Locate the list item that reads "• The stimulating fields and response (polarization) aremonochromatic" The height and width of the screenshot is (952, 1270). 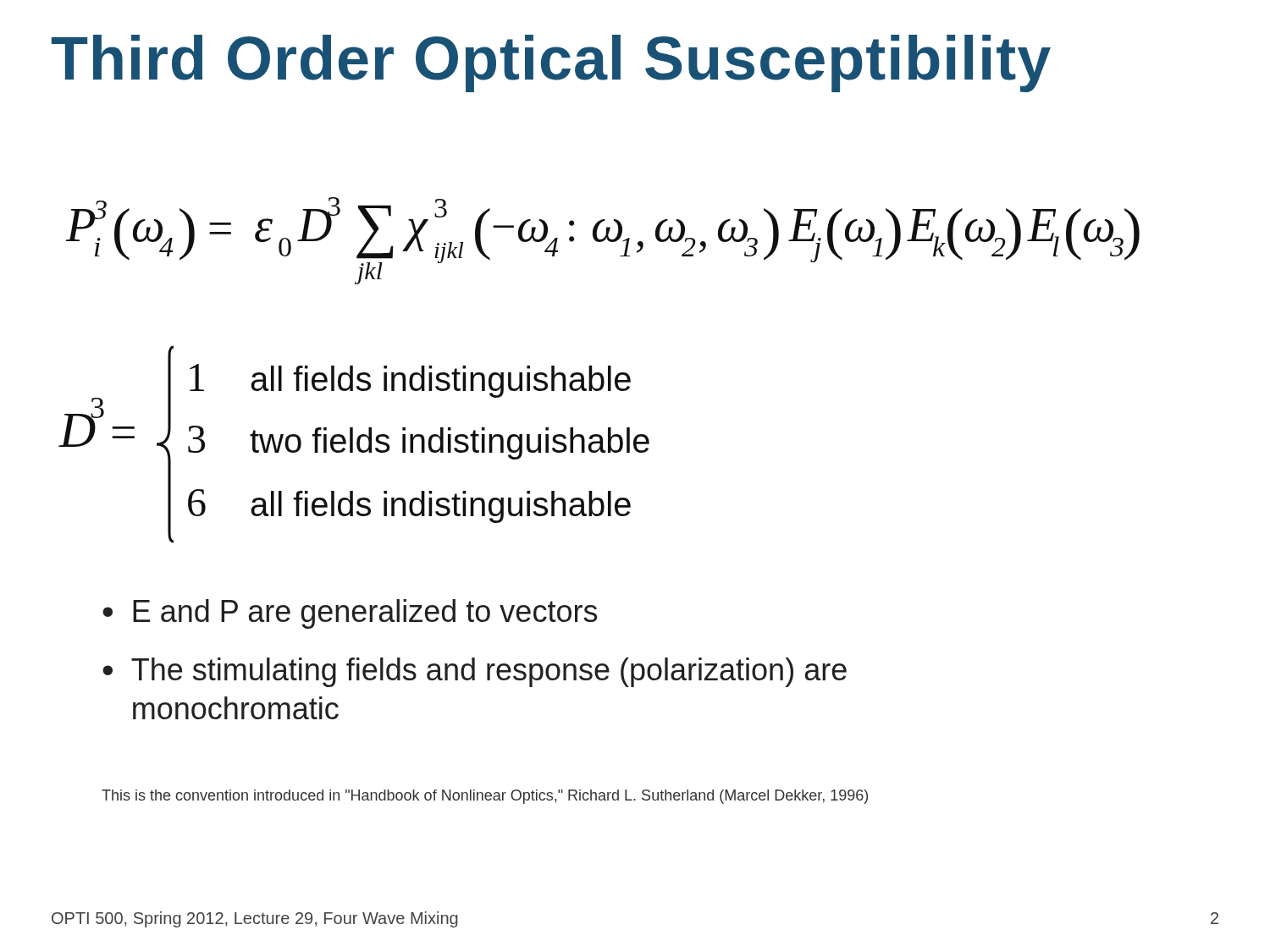click(475, 690)
